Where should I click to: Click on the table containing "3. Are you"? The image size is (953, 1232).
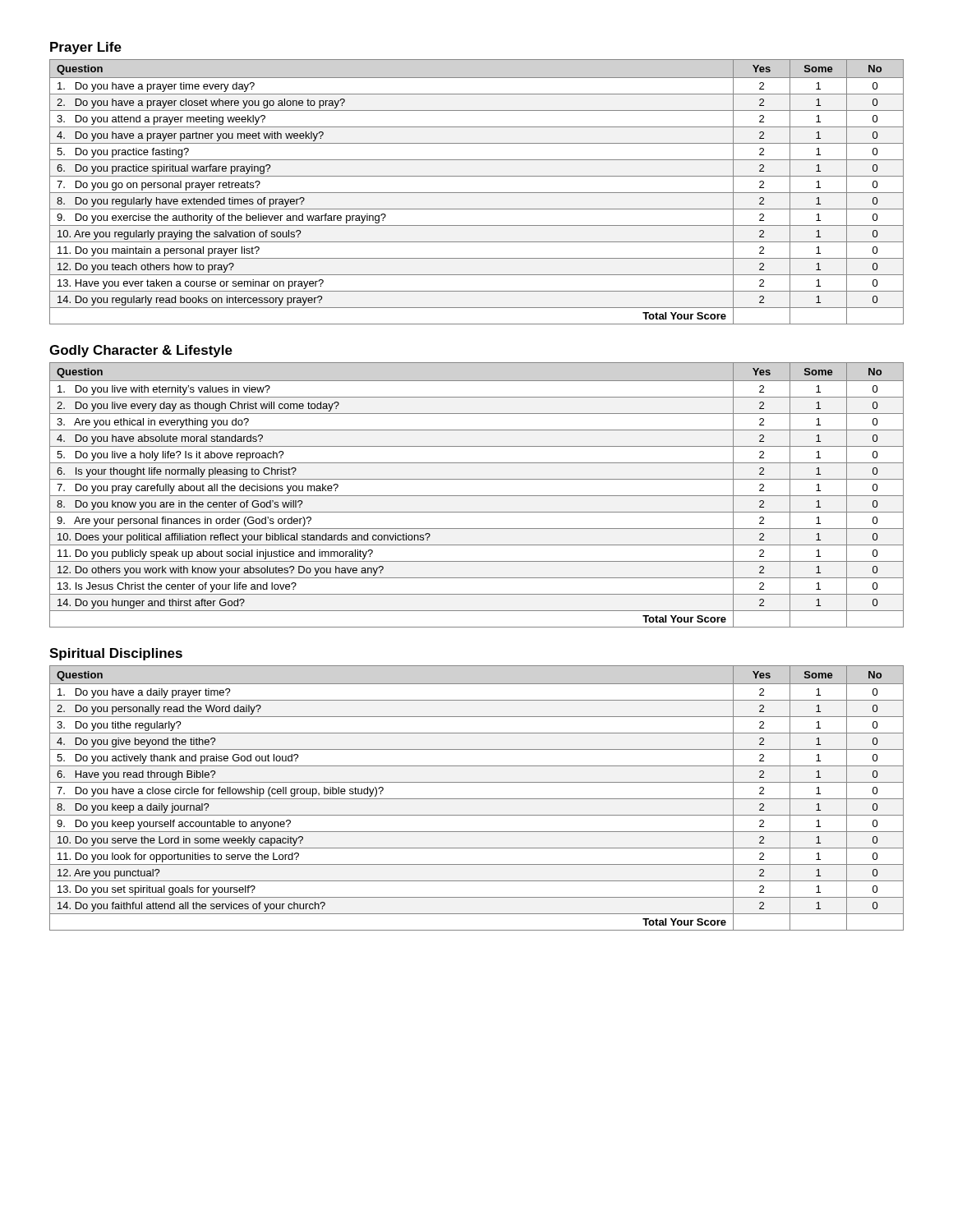[476, 495]
